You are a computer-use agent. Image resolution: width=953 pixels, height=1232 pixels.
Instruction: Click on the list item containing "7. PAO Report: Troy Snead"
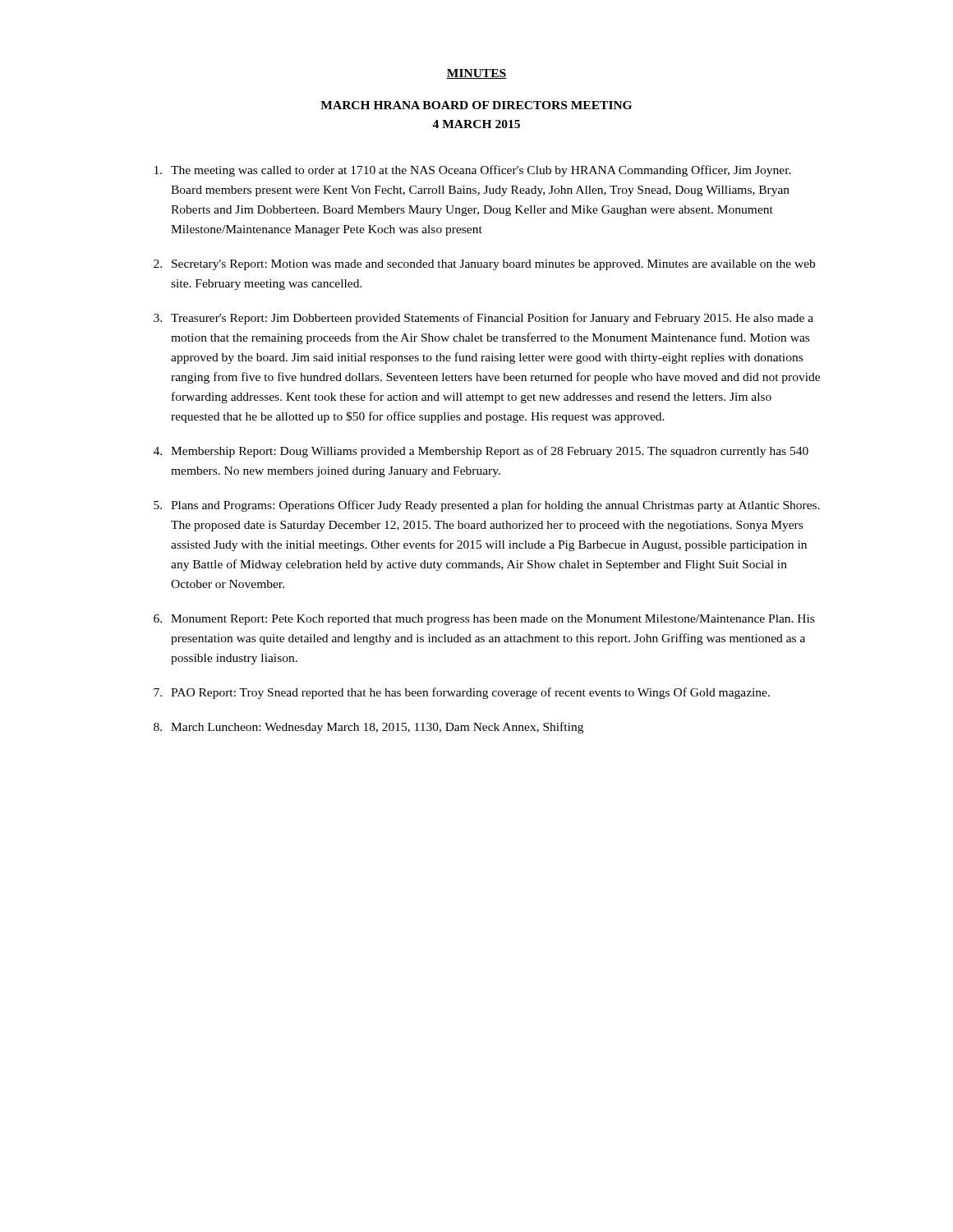[x=476, y=692]
